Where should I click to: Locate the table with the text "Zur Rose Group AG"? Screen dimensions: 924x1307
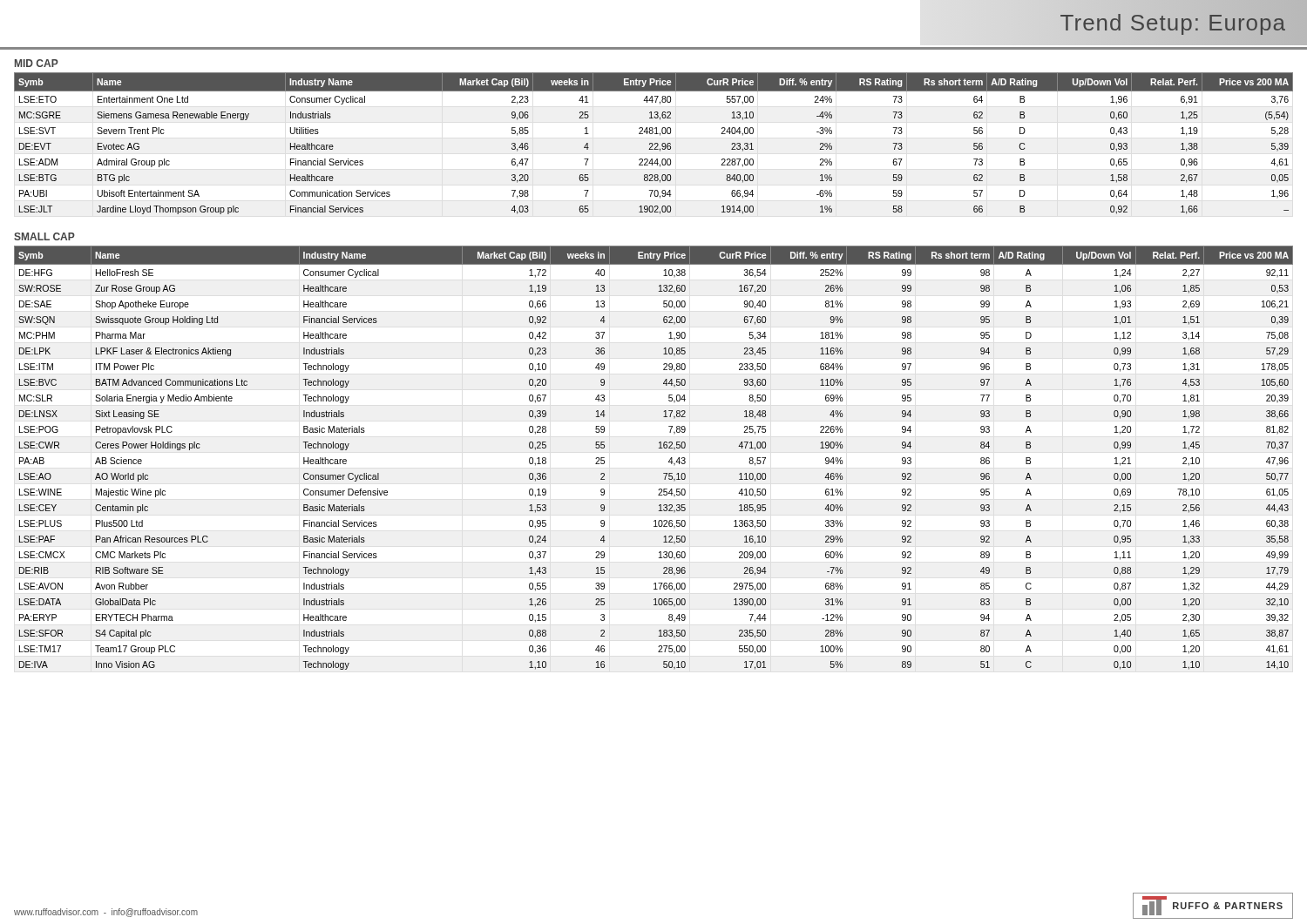(x=654, y=459)
